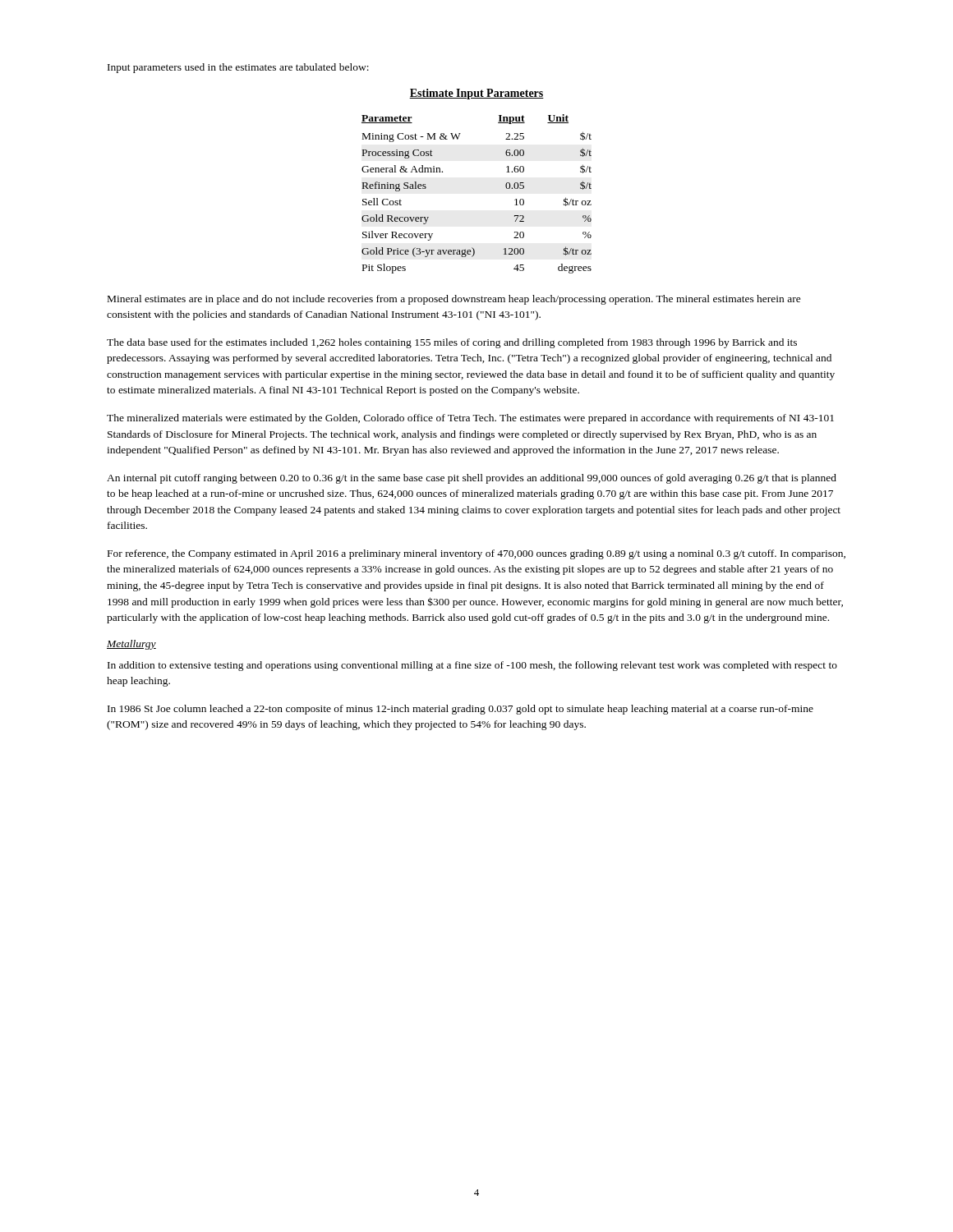This screenshot has height=1232, width=953.
Task: Find the text block with the text "In addition to extensive testing and"
Action: tap(472, 673)
